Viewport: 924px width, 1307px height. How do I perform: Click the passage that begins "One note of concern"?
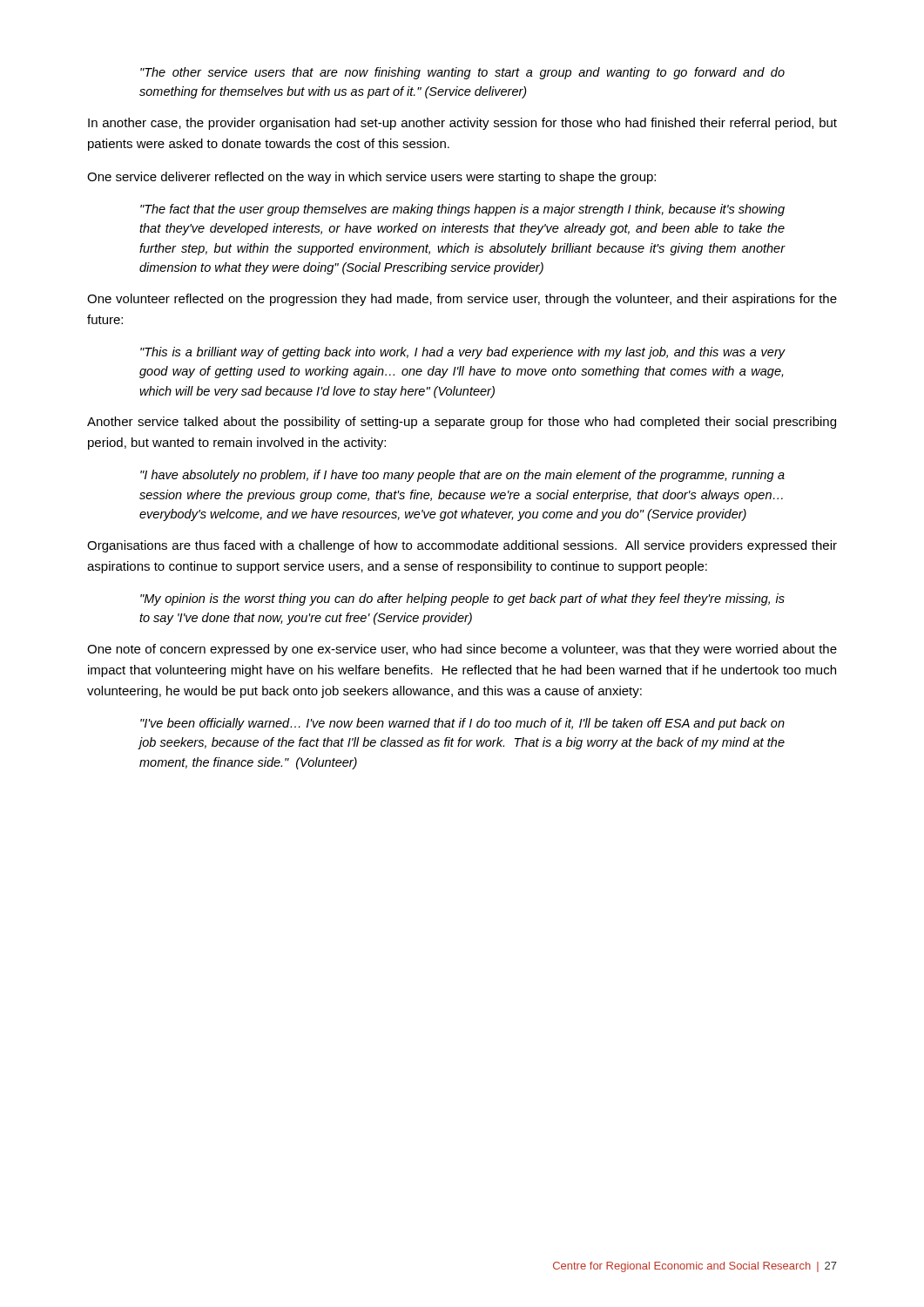click(x=462, y=669)
